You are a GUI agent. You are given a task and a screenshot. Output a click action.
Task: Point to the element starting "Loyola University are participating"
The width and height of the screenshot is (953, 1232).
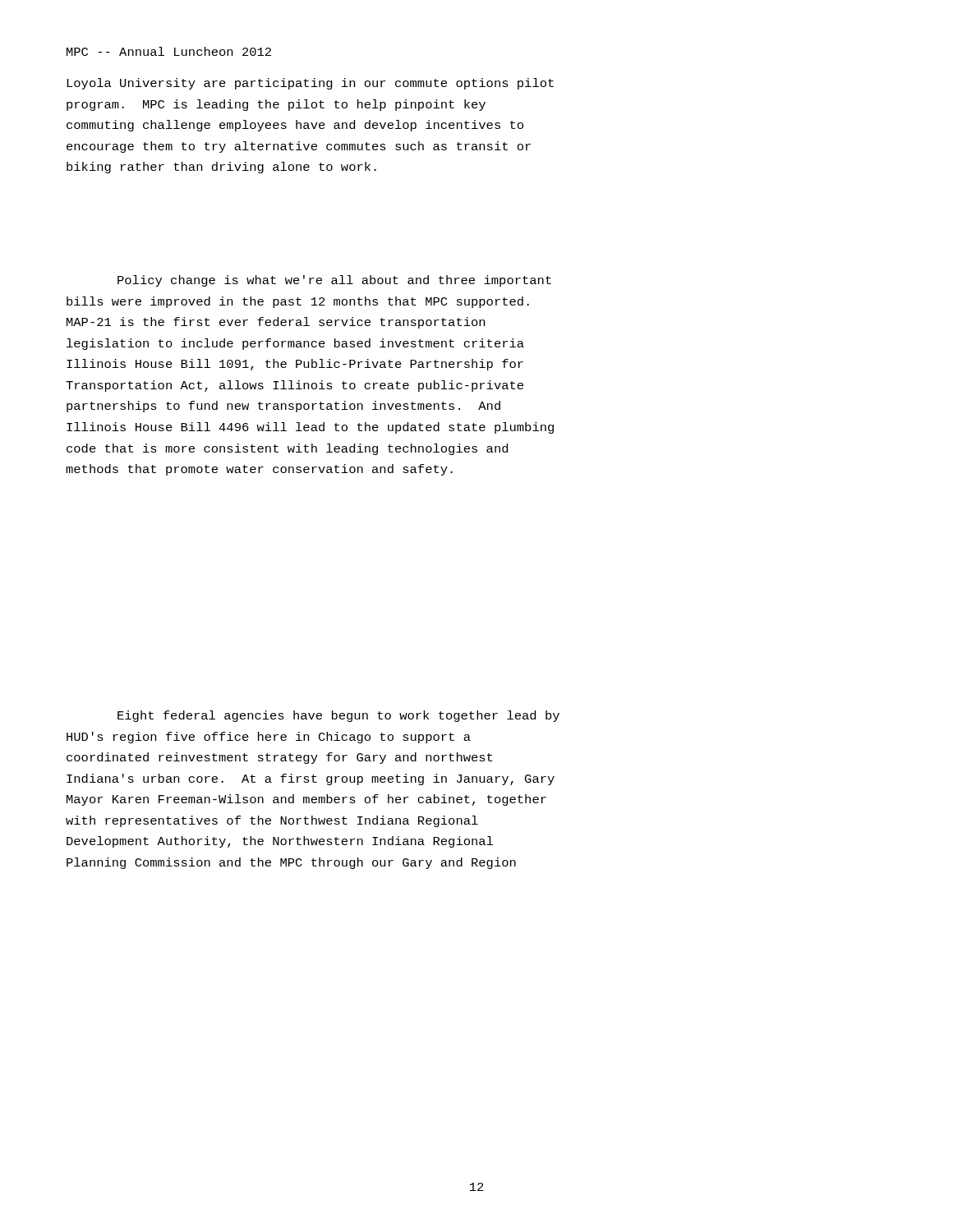[x=310, y=126]
